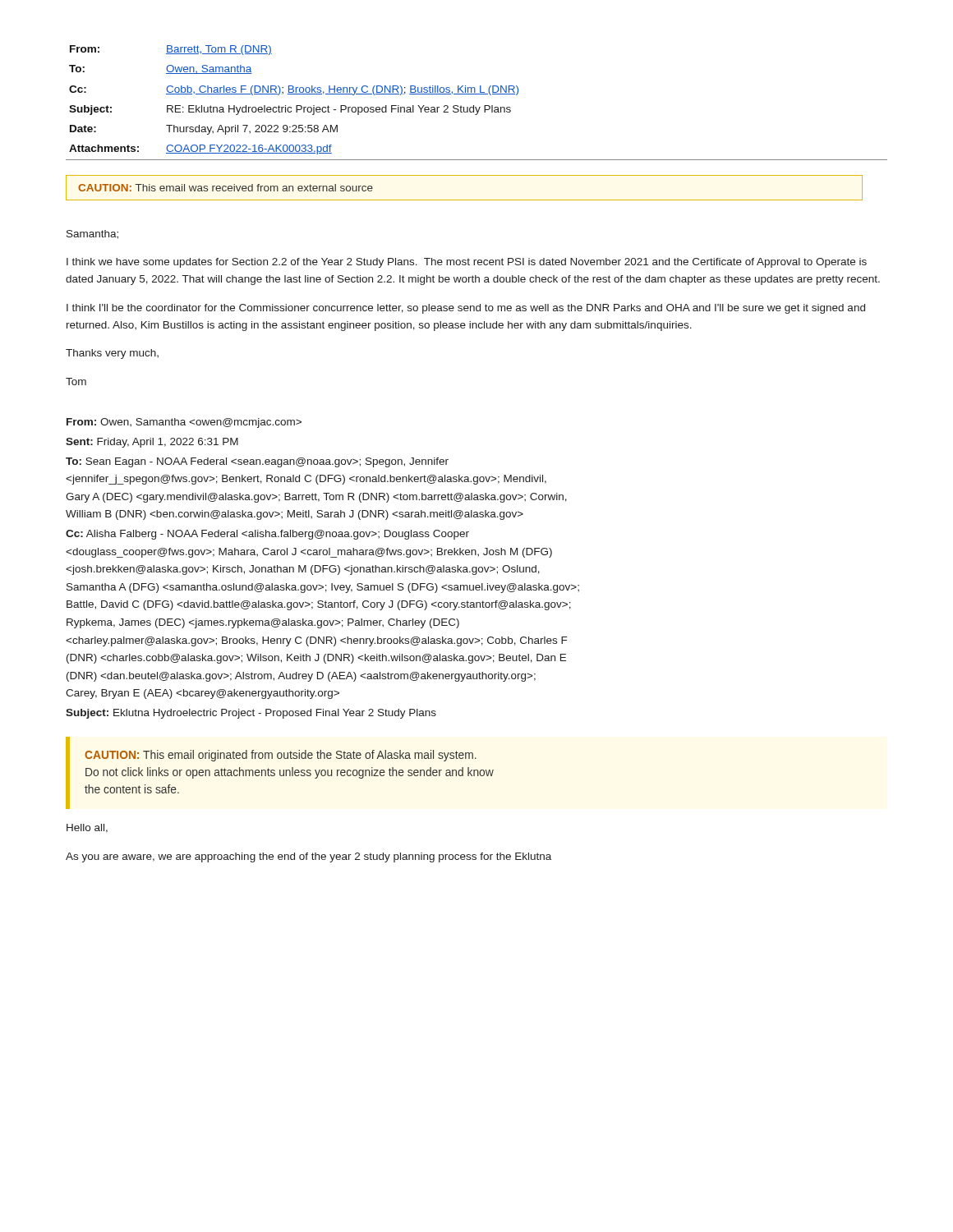This screenshot has width=953, height=1232.
Task: Locate the text block containing "CAUTION: This email originated from outside the State"
Action: 476,773
